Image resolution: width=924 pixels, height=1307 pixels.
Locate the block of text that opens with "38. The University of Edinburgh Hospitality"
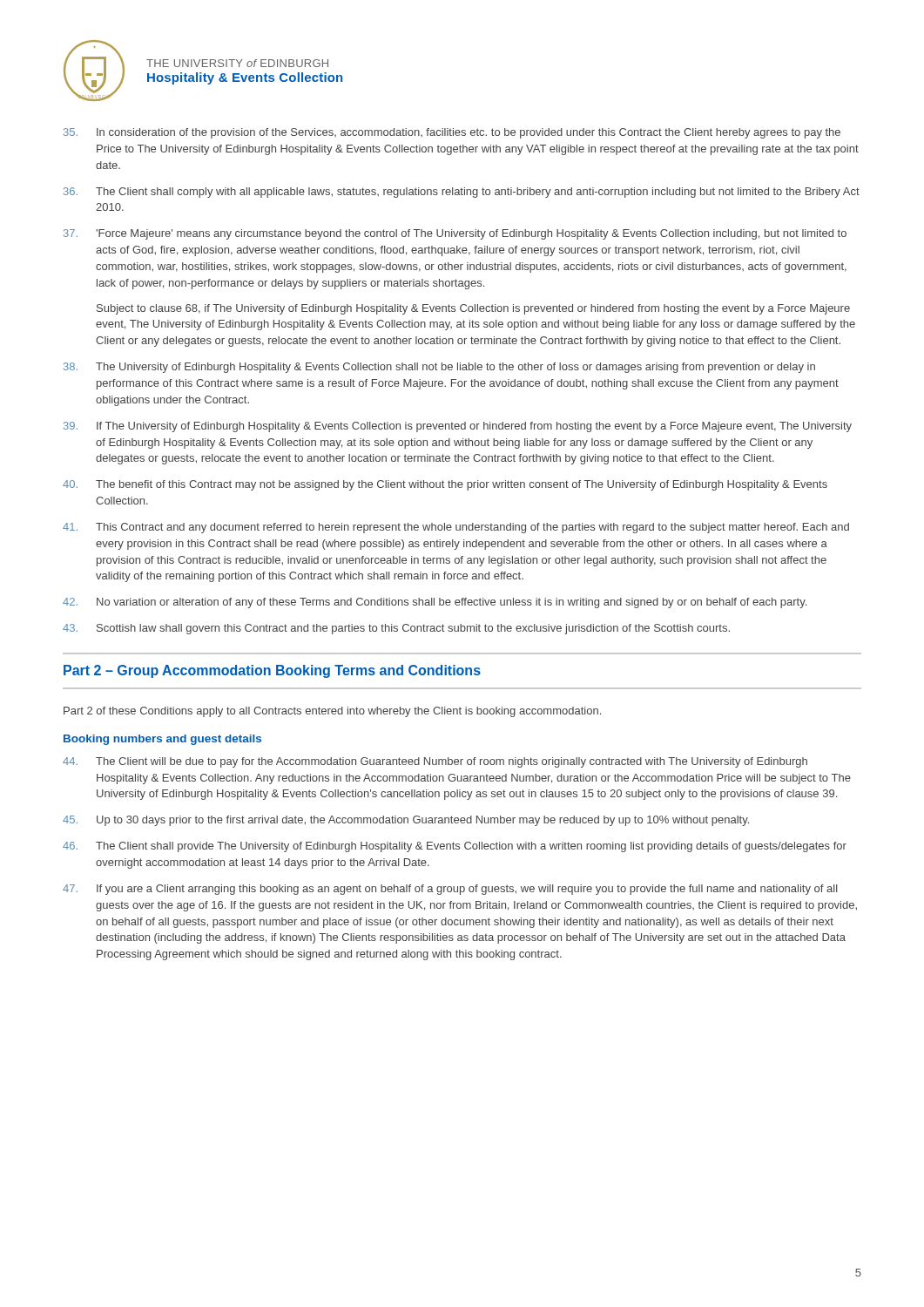pyautogui.click(x=462, y=384)
